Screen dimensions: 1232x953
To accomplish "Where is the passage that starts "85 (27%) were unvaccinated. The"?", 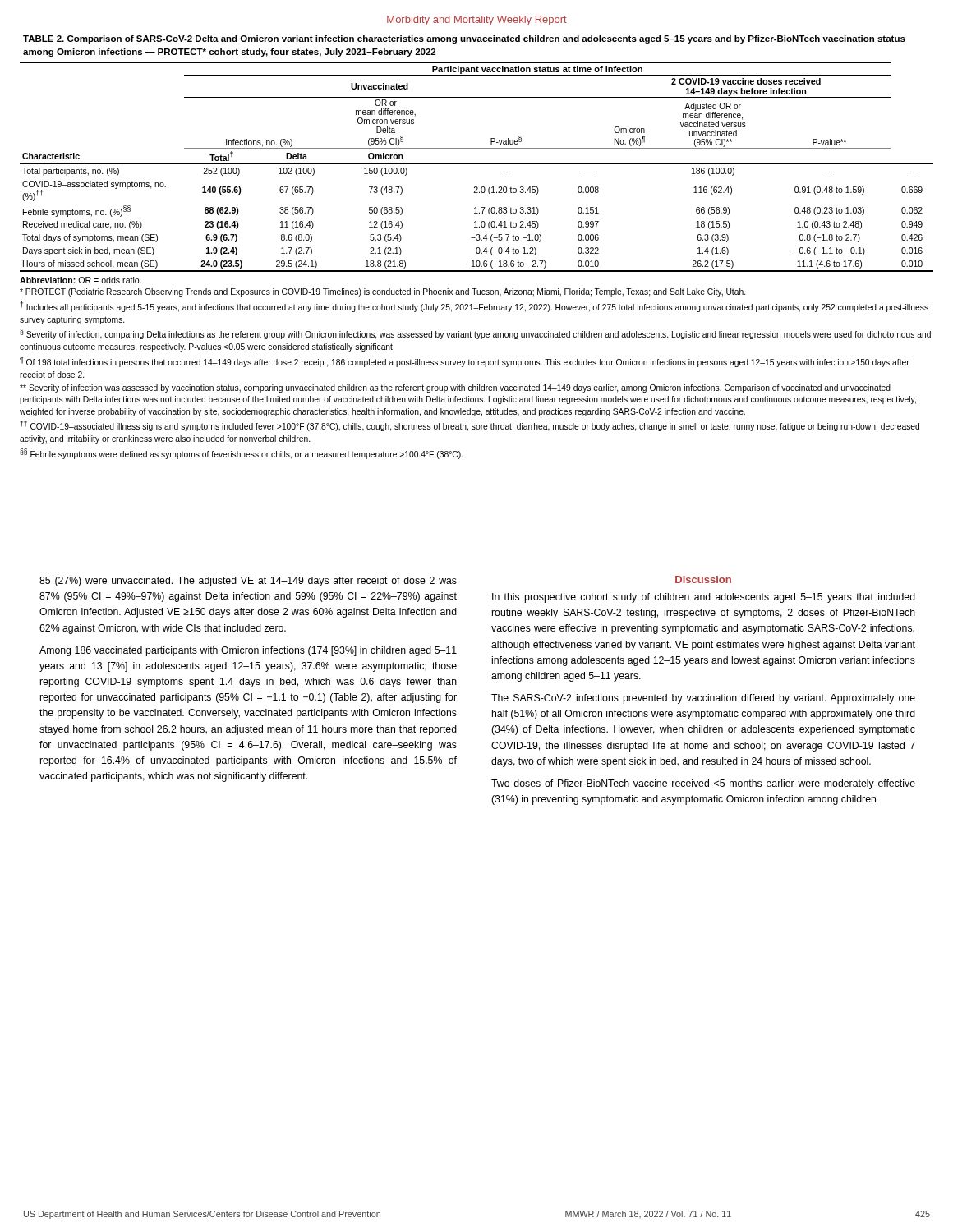I will pyautogui.click(x=248, y=679).
